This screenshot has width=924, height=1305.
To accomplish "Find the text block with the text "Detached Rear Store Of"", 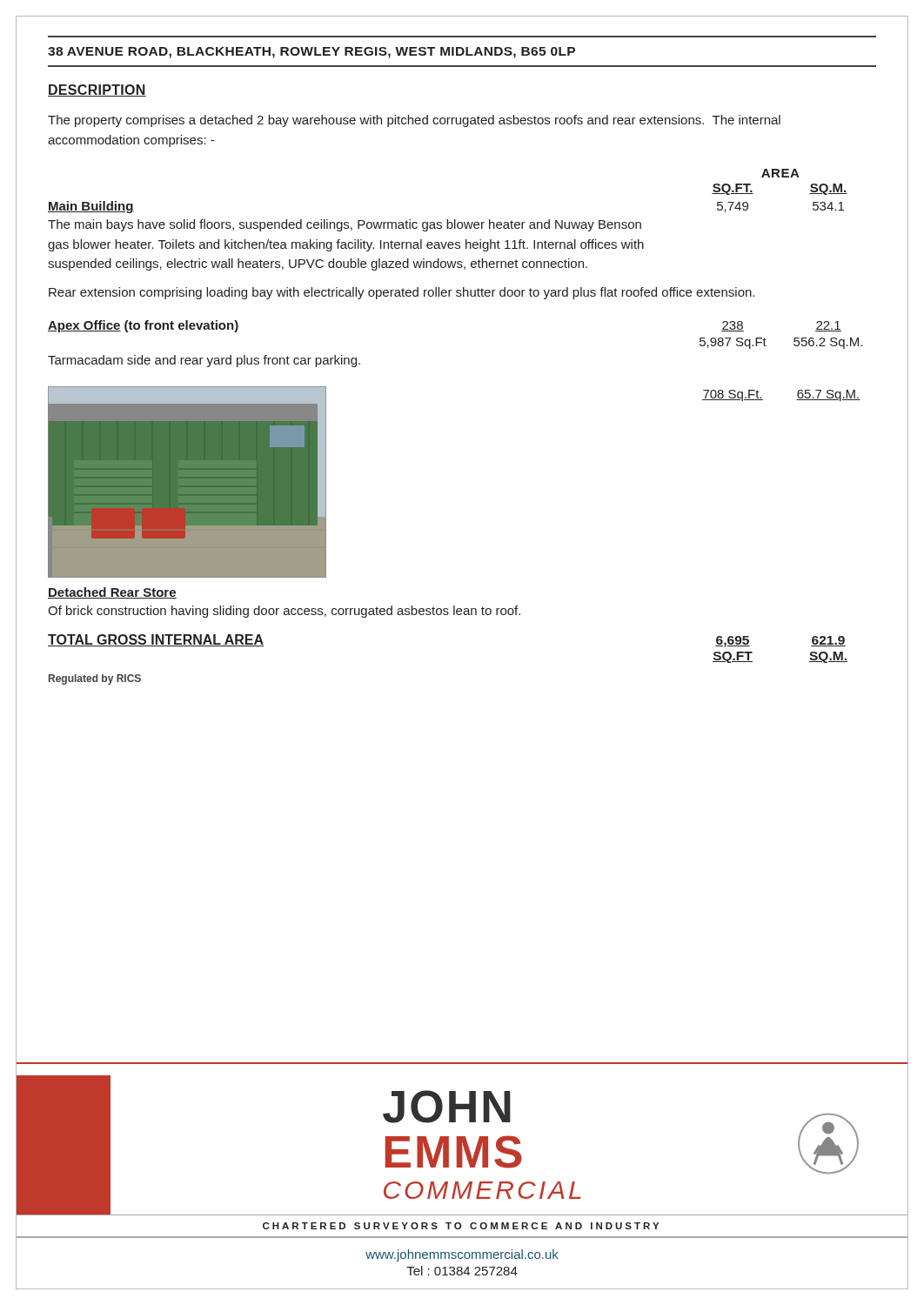I will (x=462, y=602).
